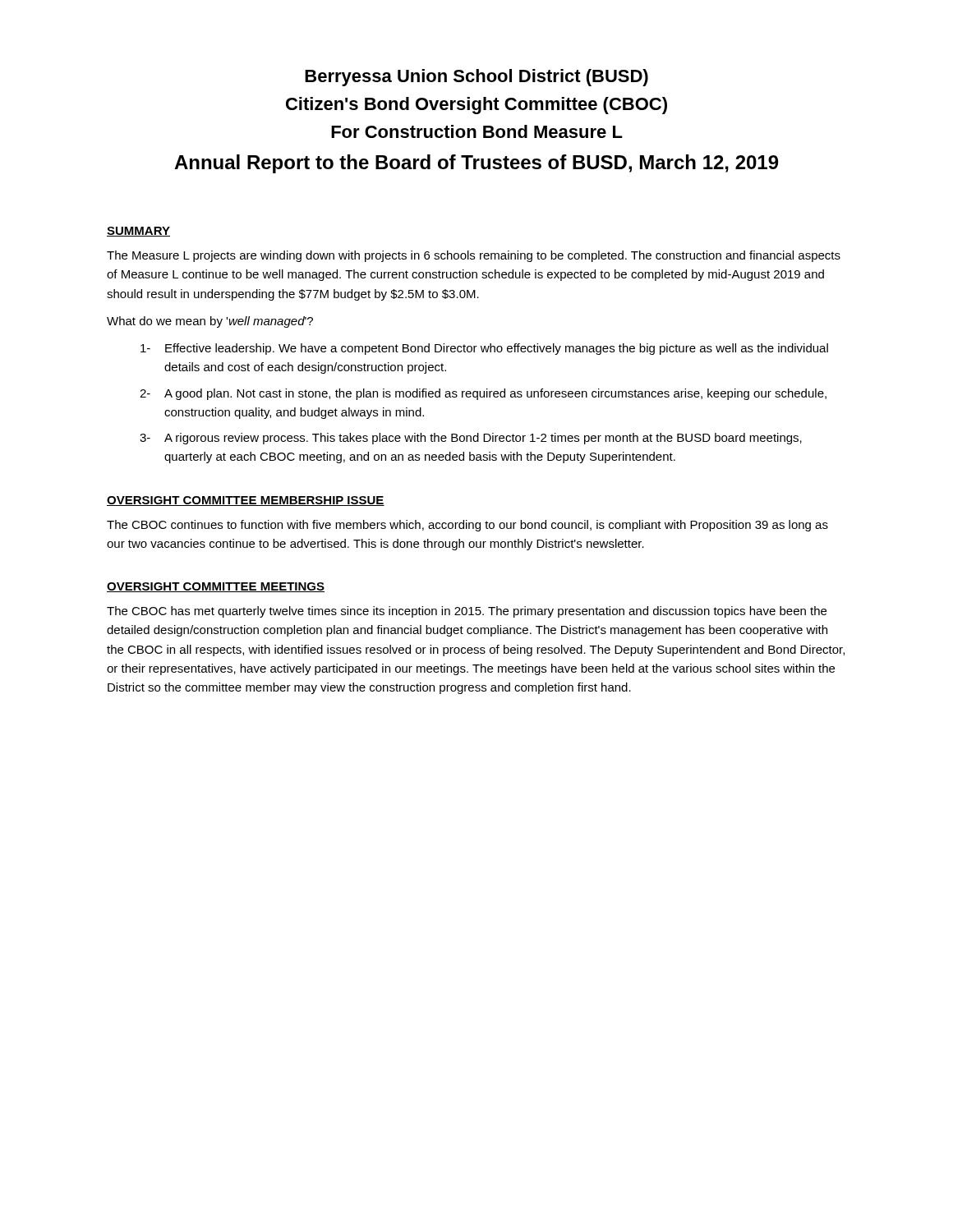The height and width of the screenshot is (1232, 953).
Task: Click on the passage starting "The CBOC has met quarterly"
Action: tap(476, 649)
